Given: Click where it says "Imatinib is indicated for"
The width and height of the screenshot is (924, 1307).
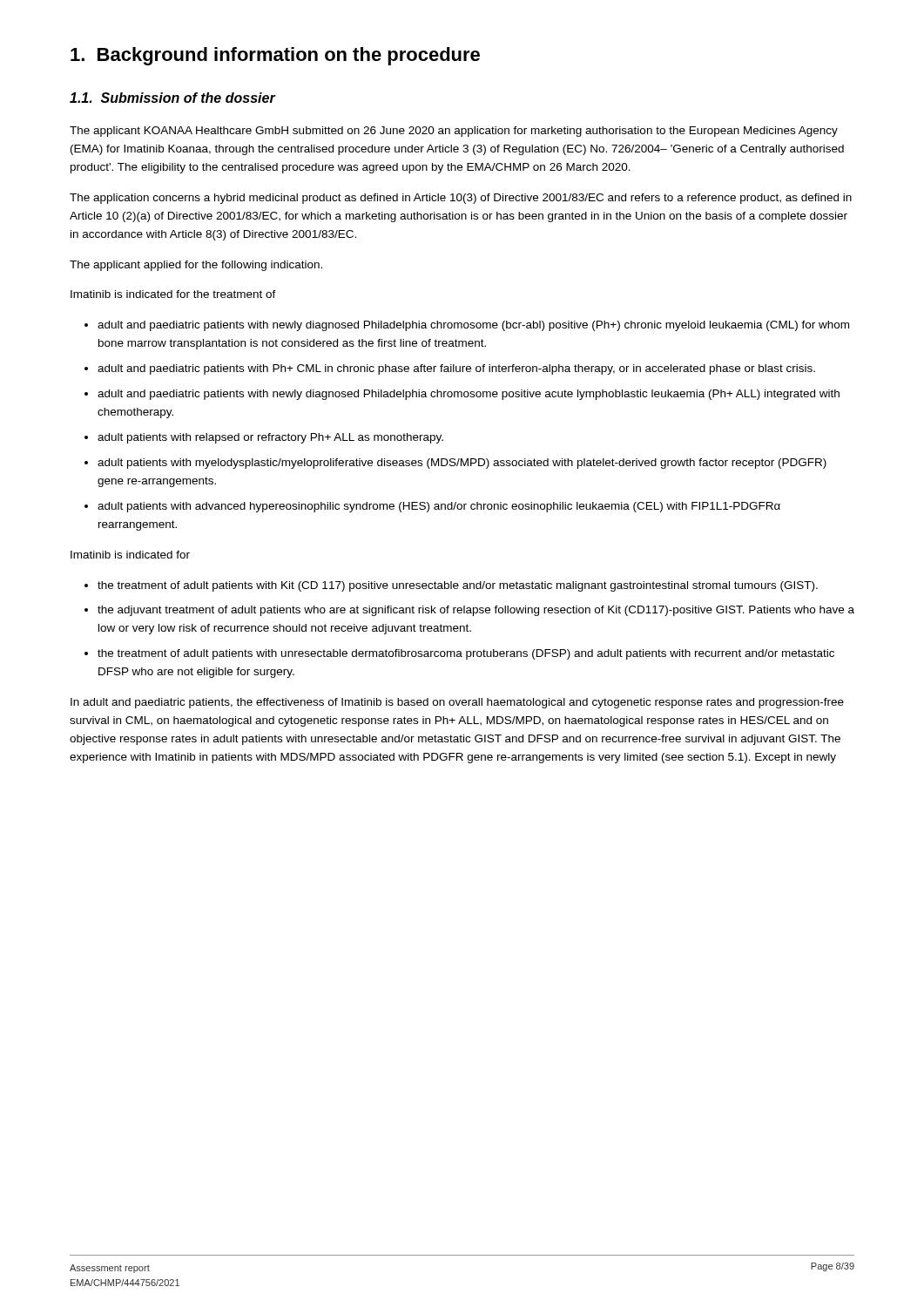Looking at the screenshot, I should click(130, 555).
